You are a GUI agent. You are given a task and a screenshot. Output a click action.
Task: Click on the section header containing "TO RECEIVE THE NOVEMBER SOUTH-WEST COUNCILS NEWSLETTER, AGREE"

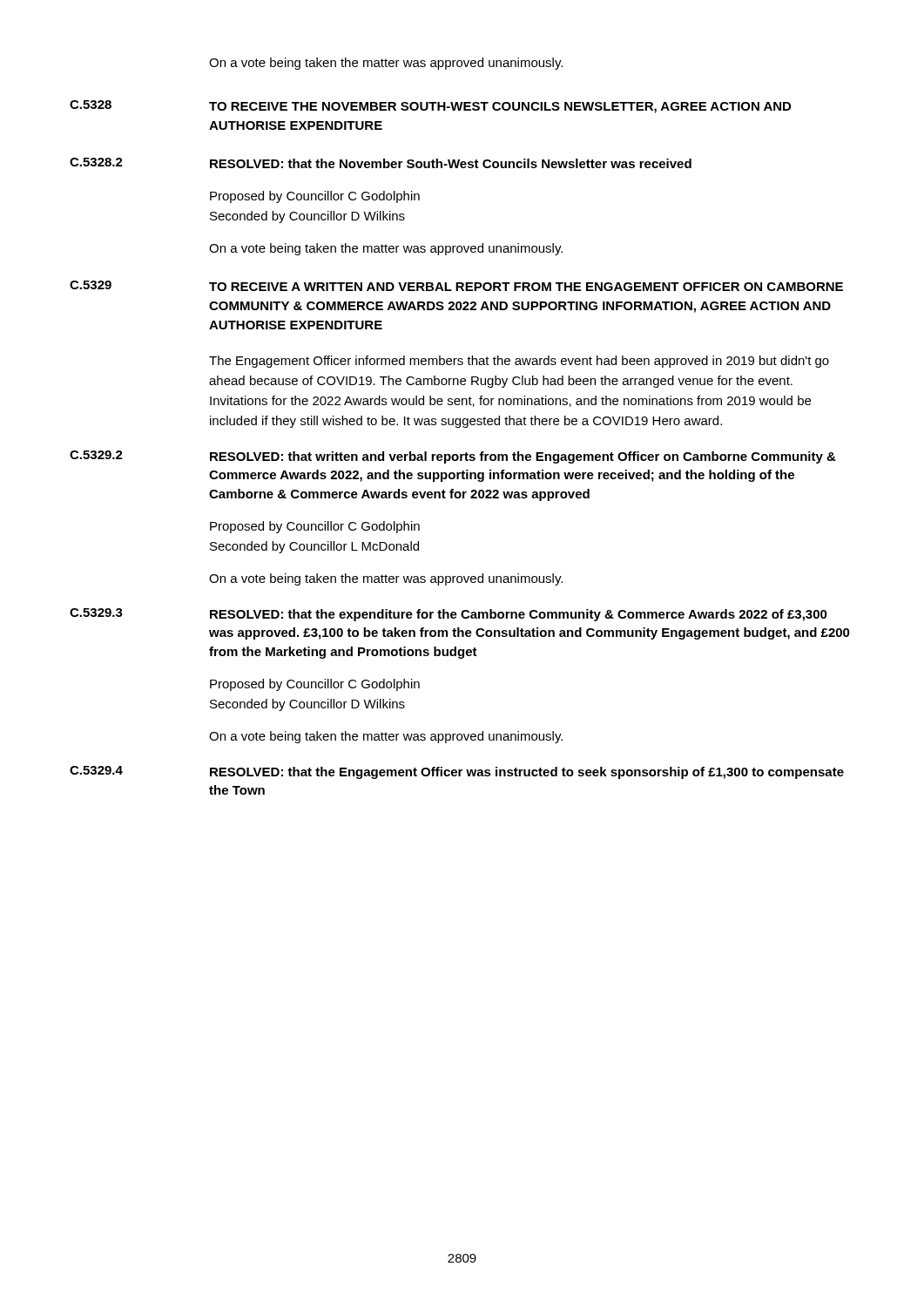[x=500, y=116]
